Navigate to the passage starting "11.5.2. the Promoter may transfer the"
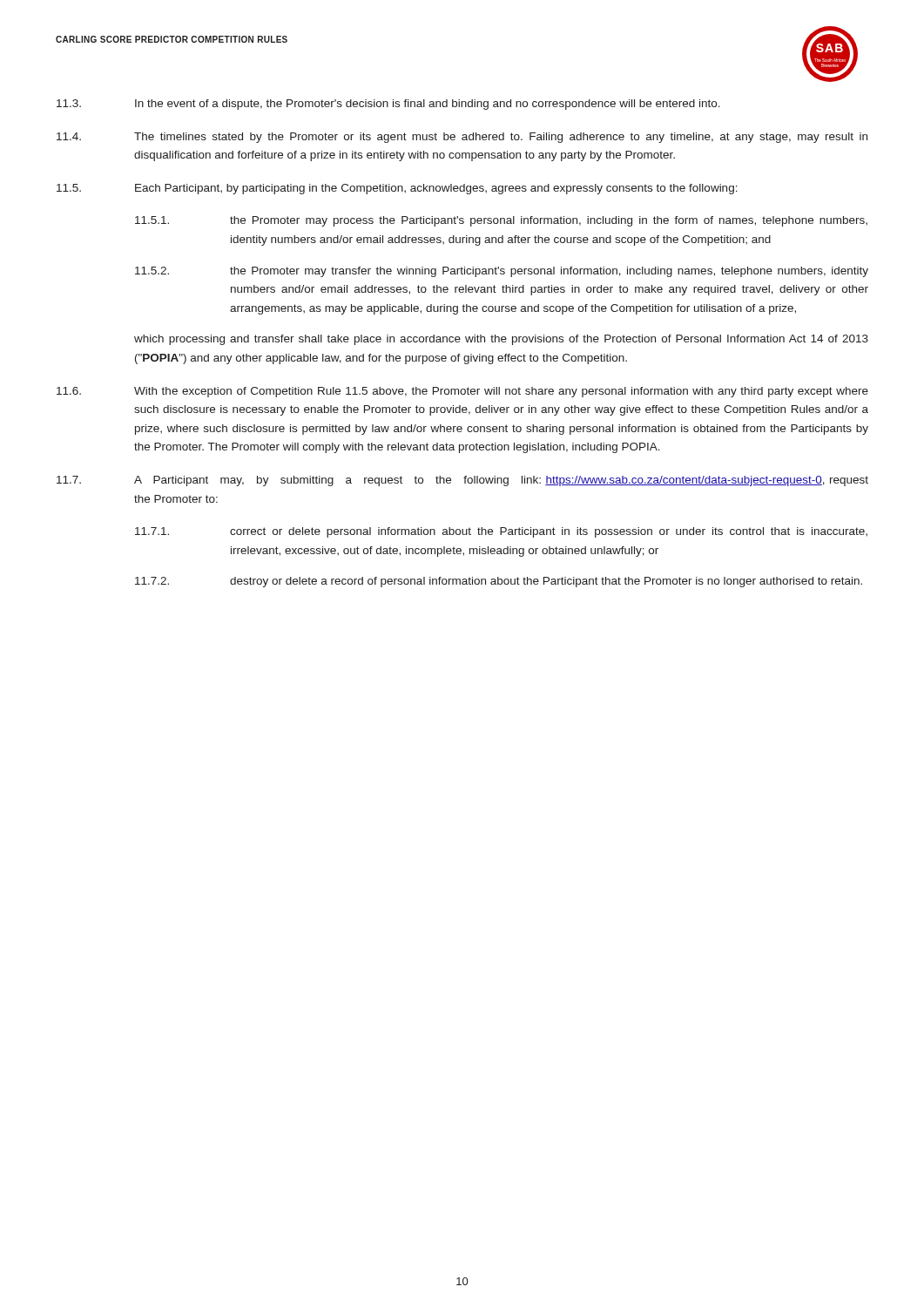The width and height of the screenshot is (924, 1307). pyautogui.click(x=501, y=289)
